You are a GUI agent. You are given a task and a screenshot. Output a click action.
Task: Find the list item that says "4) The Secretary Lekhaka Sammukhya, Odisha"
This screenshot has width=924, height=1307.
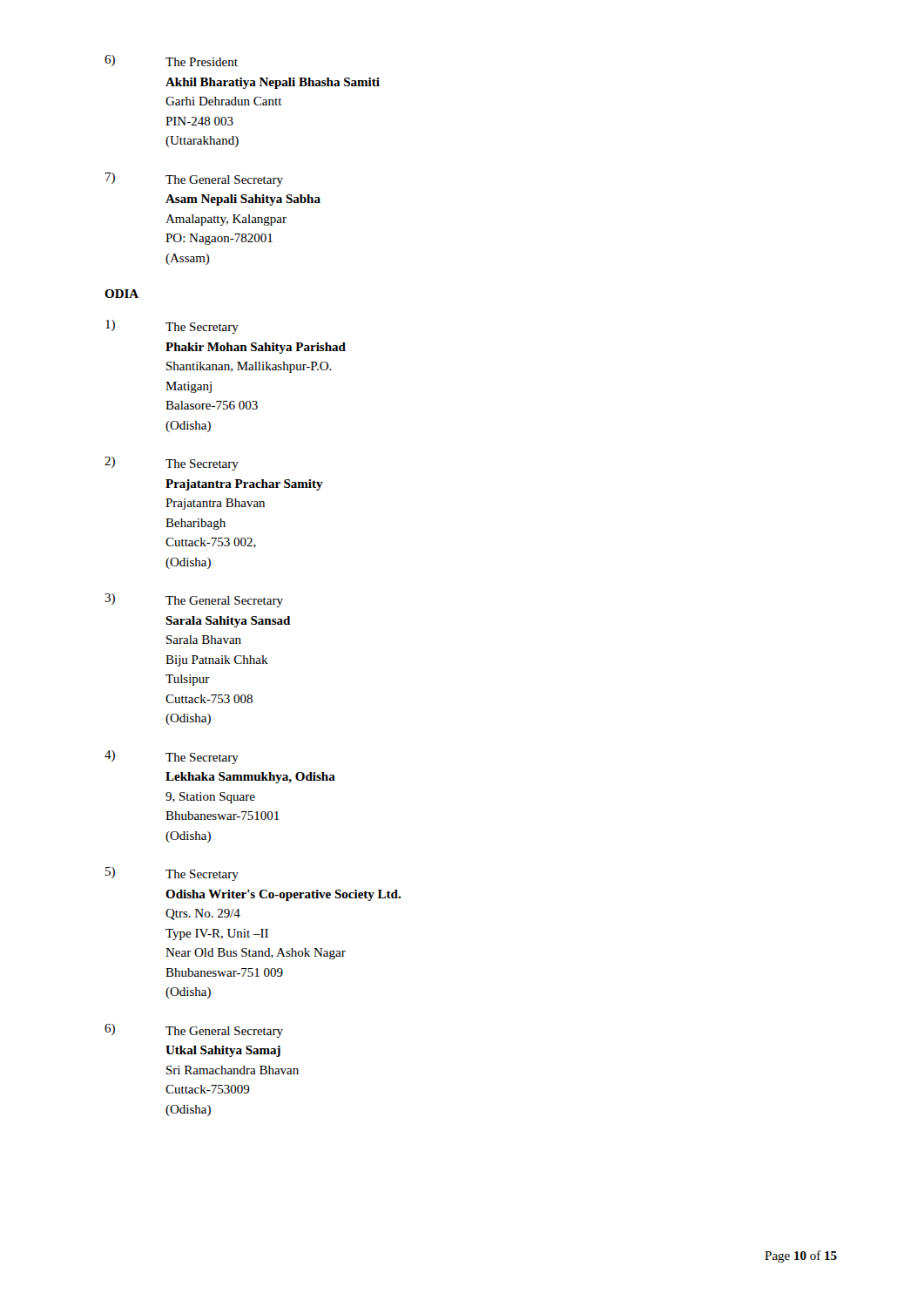[172, 757]
